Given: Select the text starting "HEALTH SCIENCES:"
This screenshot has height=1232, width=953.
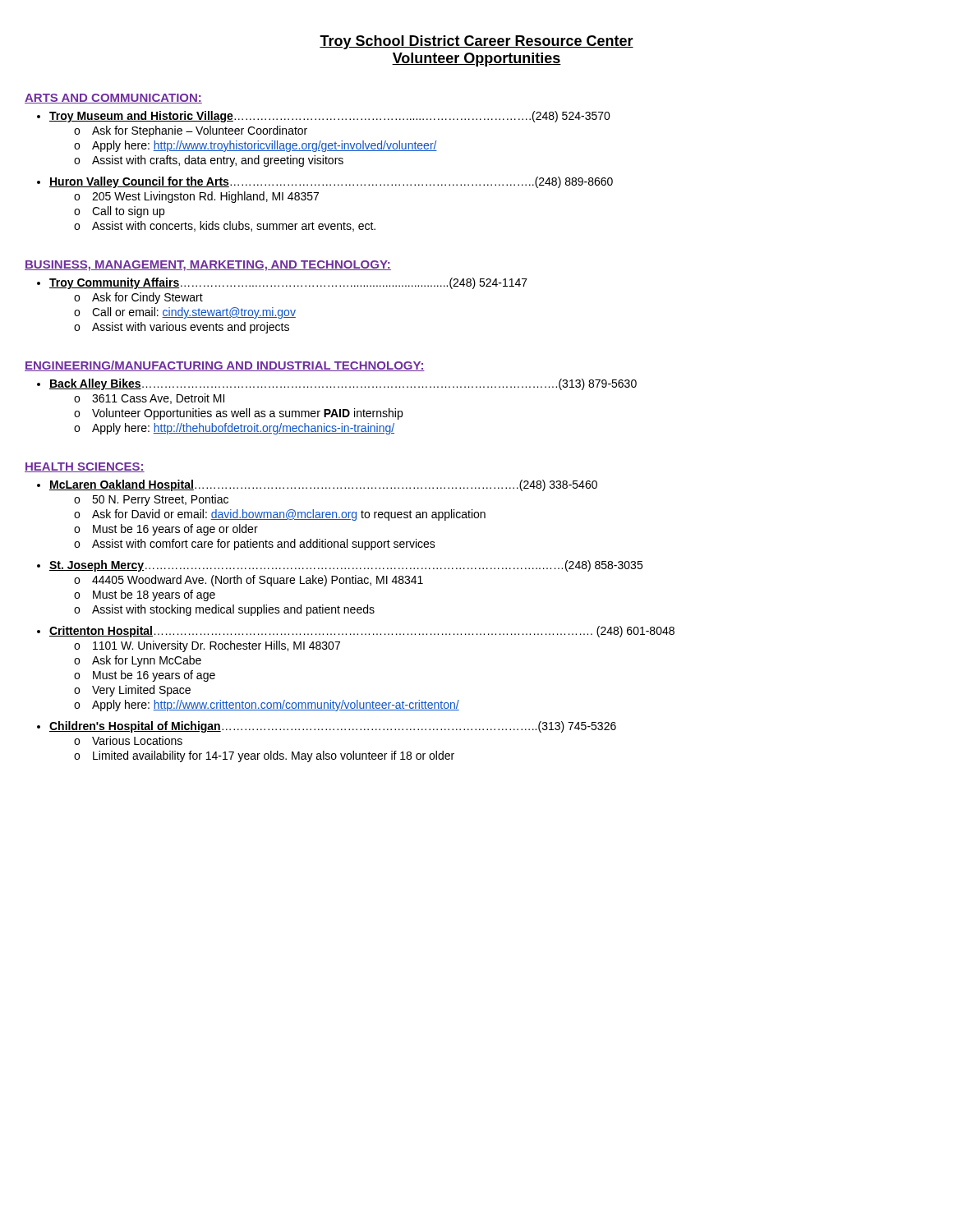Looking at the screenshot, I should pos(84,466).
